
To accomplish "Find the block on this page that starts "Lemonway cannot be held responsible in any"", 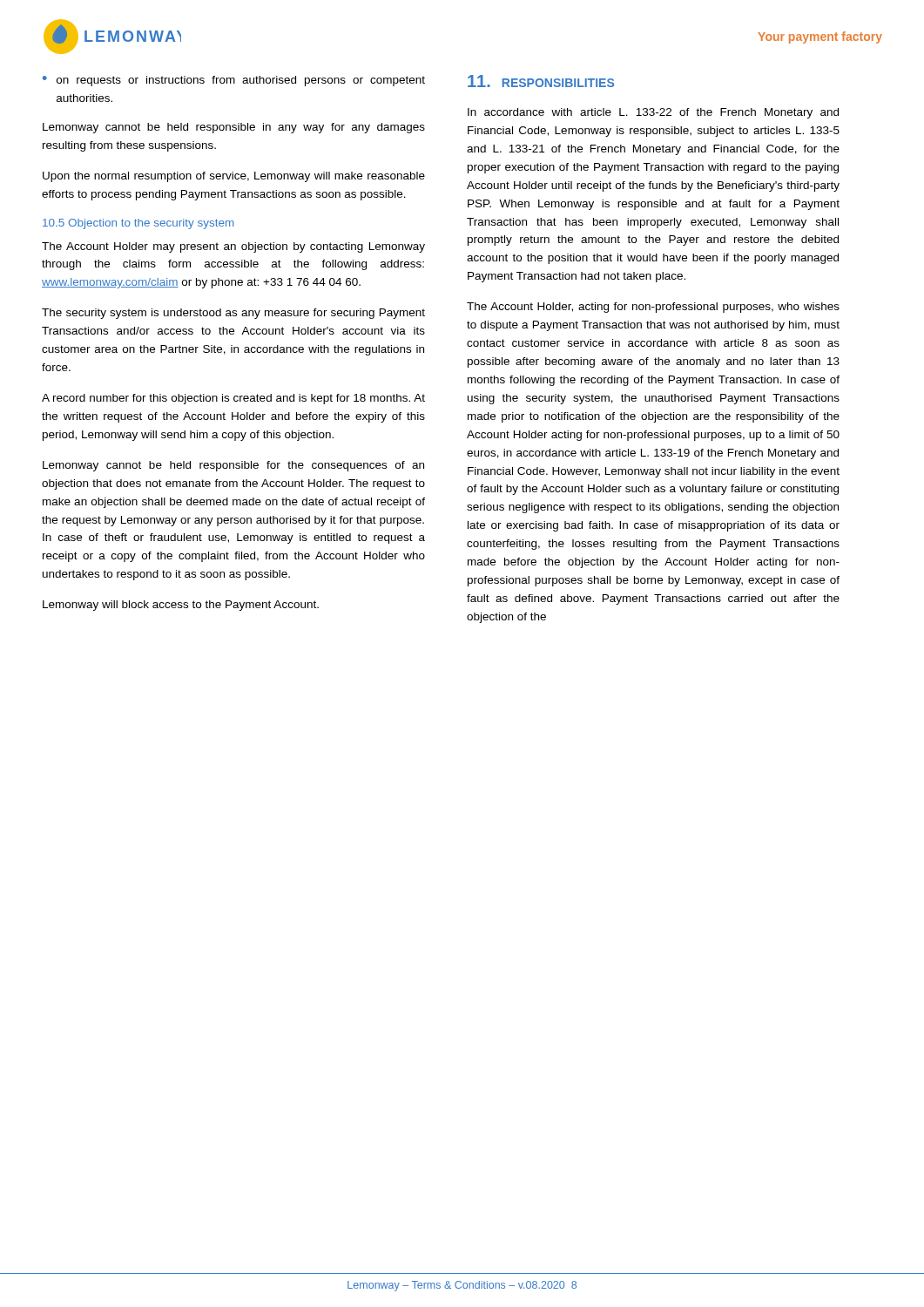I will pyautogui.click(x=233, y=136).
